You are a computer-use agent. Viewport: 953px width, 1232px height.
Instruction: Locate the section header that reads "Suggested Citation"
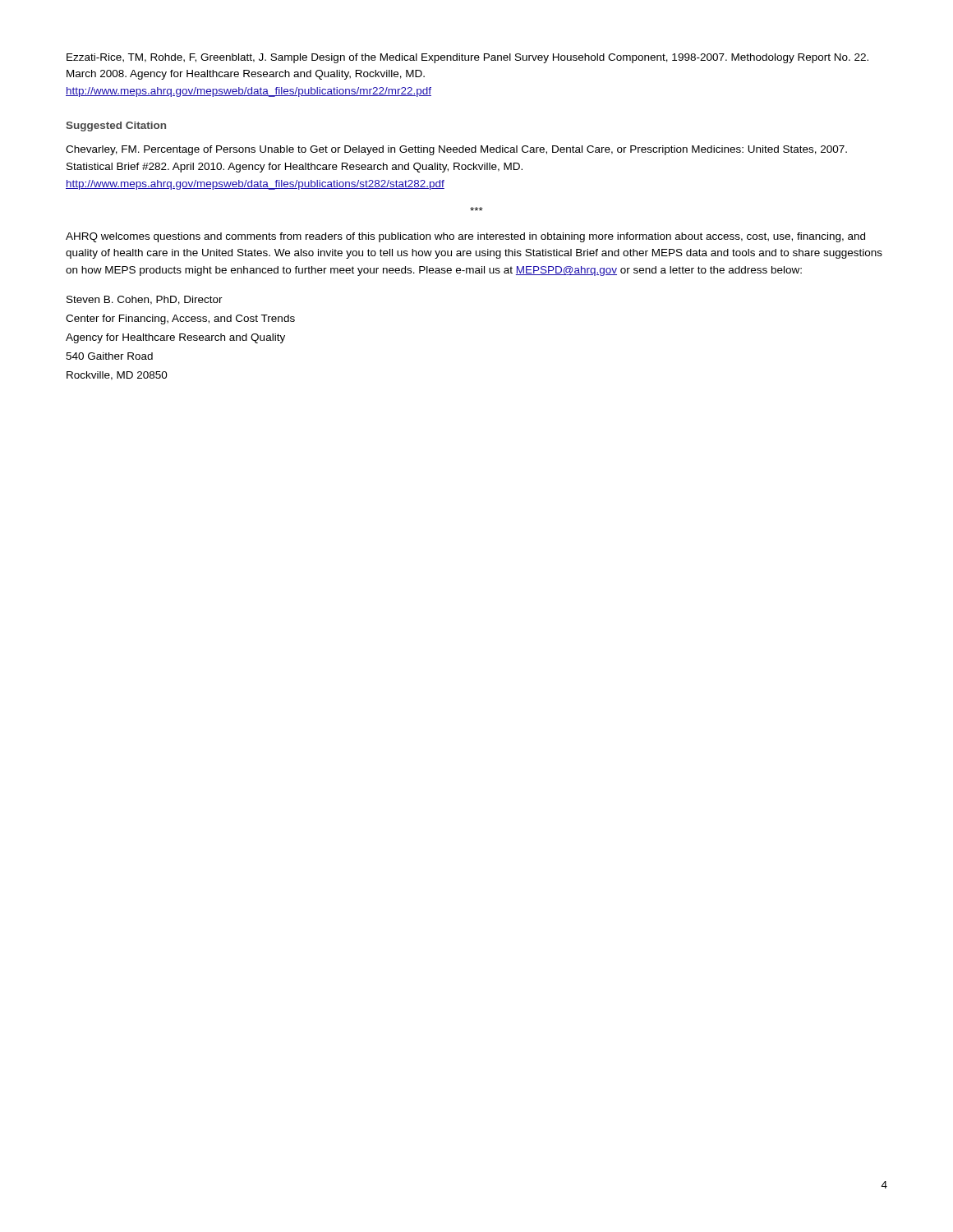click(116, 125)
